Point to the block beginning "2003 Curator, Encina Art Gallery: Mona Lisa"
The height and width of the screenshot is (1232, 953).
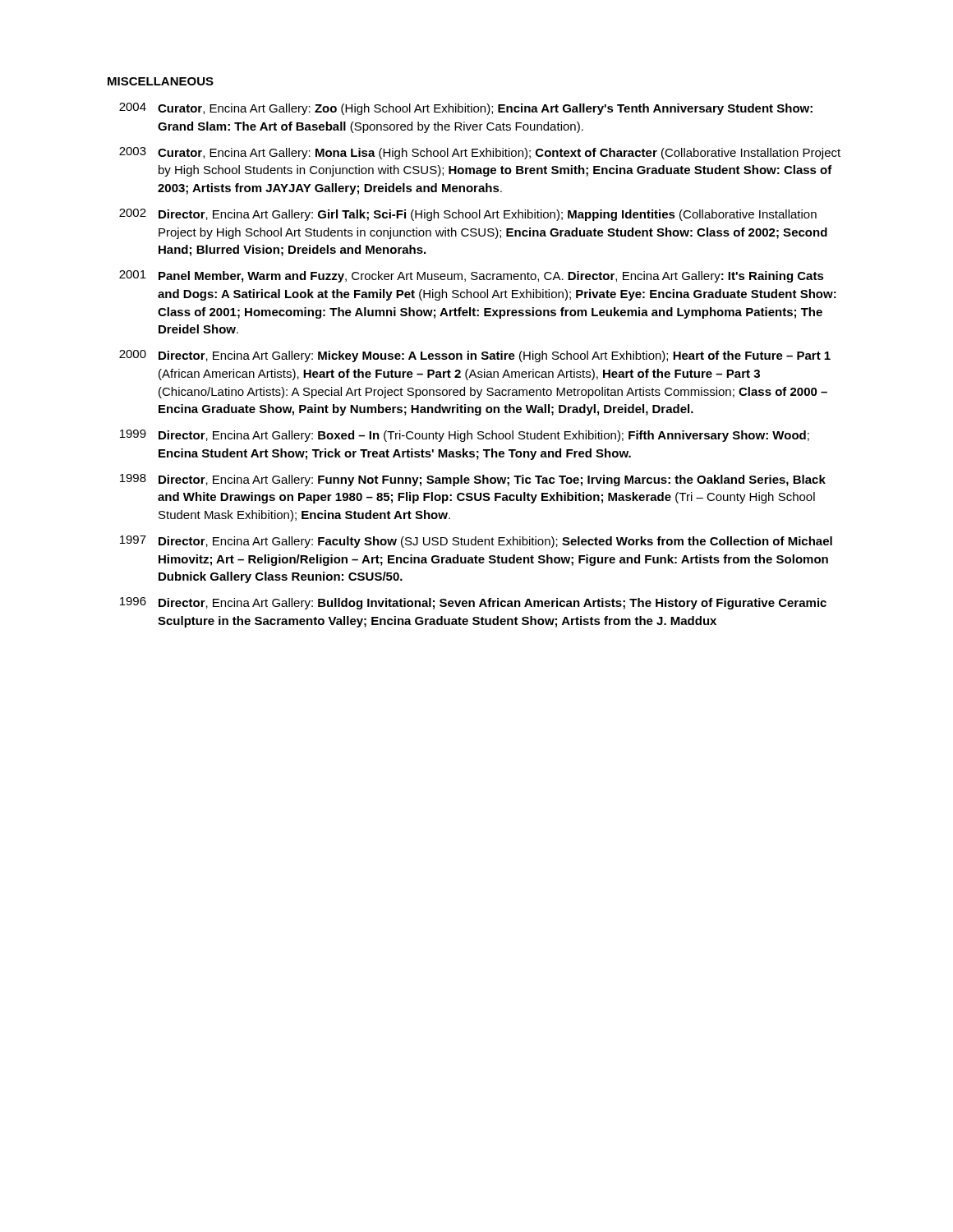click(476, 170)
